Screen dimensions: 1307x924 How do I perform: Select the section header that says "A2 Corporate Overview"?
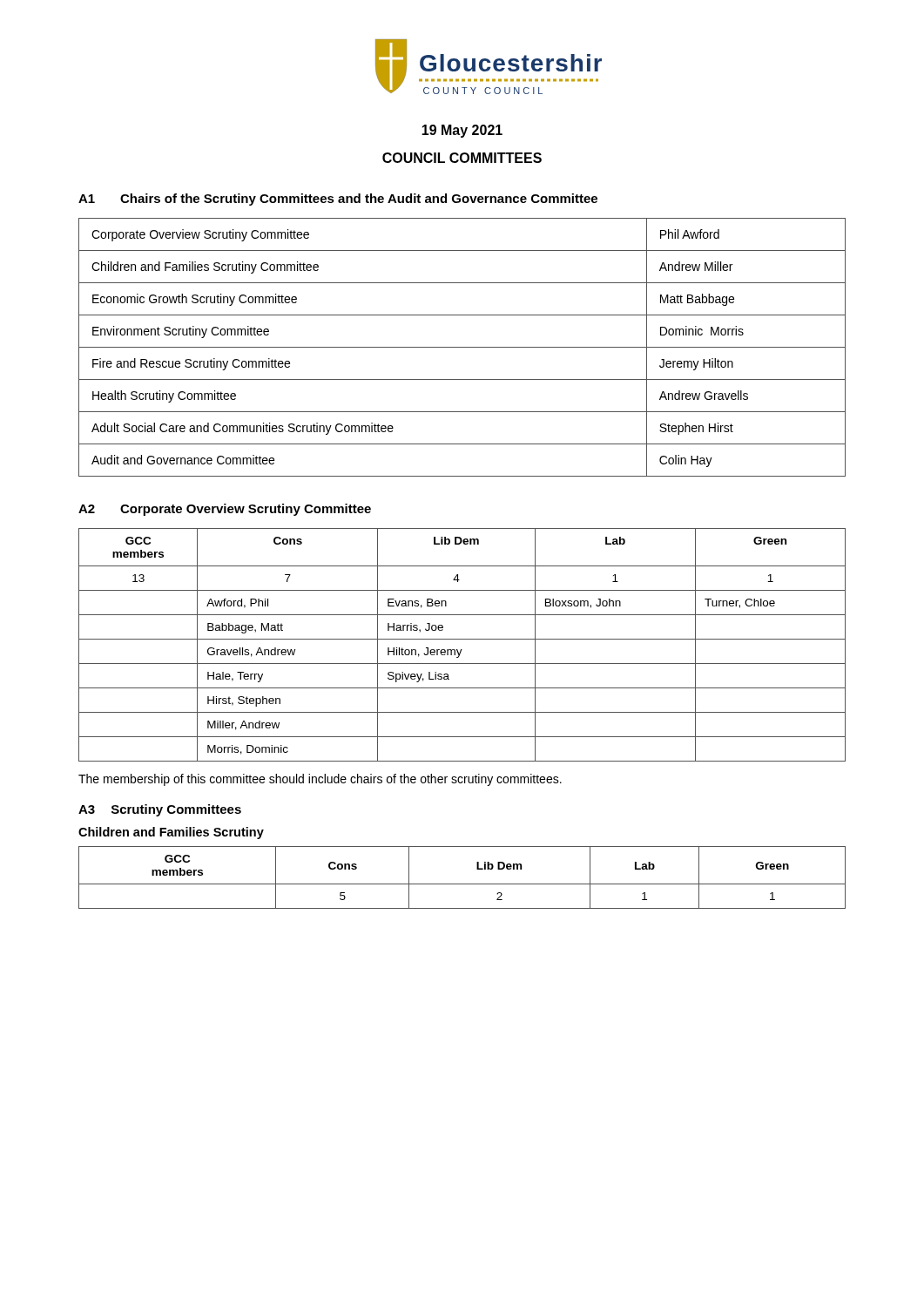(x=225, y=508)
